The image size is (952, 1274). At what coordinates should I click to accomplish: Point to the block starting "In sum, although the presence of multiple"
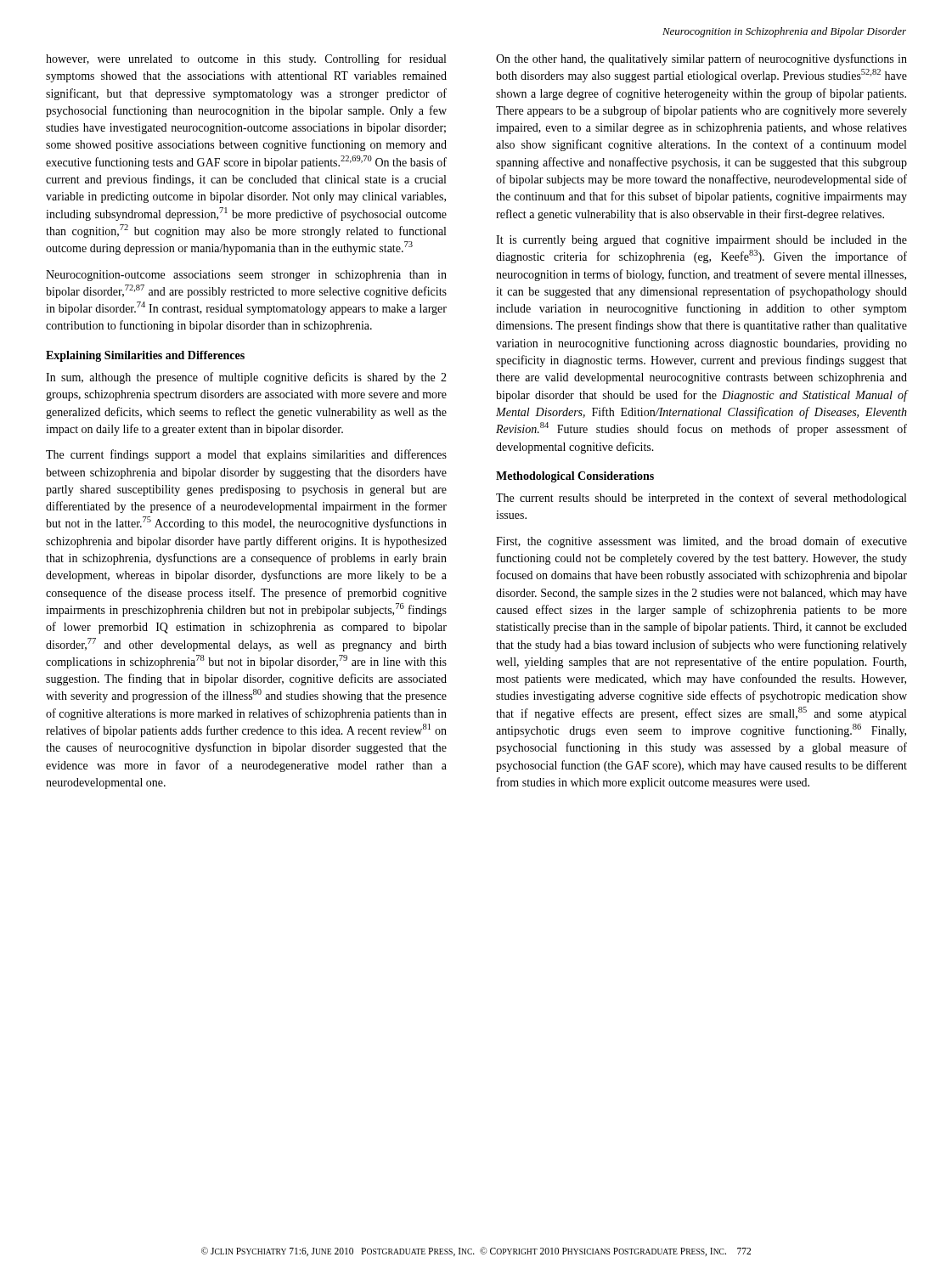[246, 581]
